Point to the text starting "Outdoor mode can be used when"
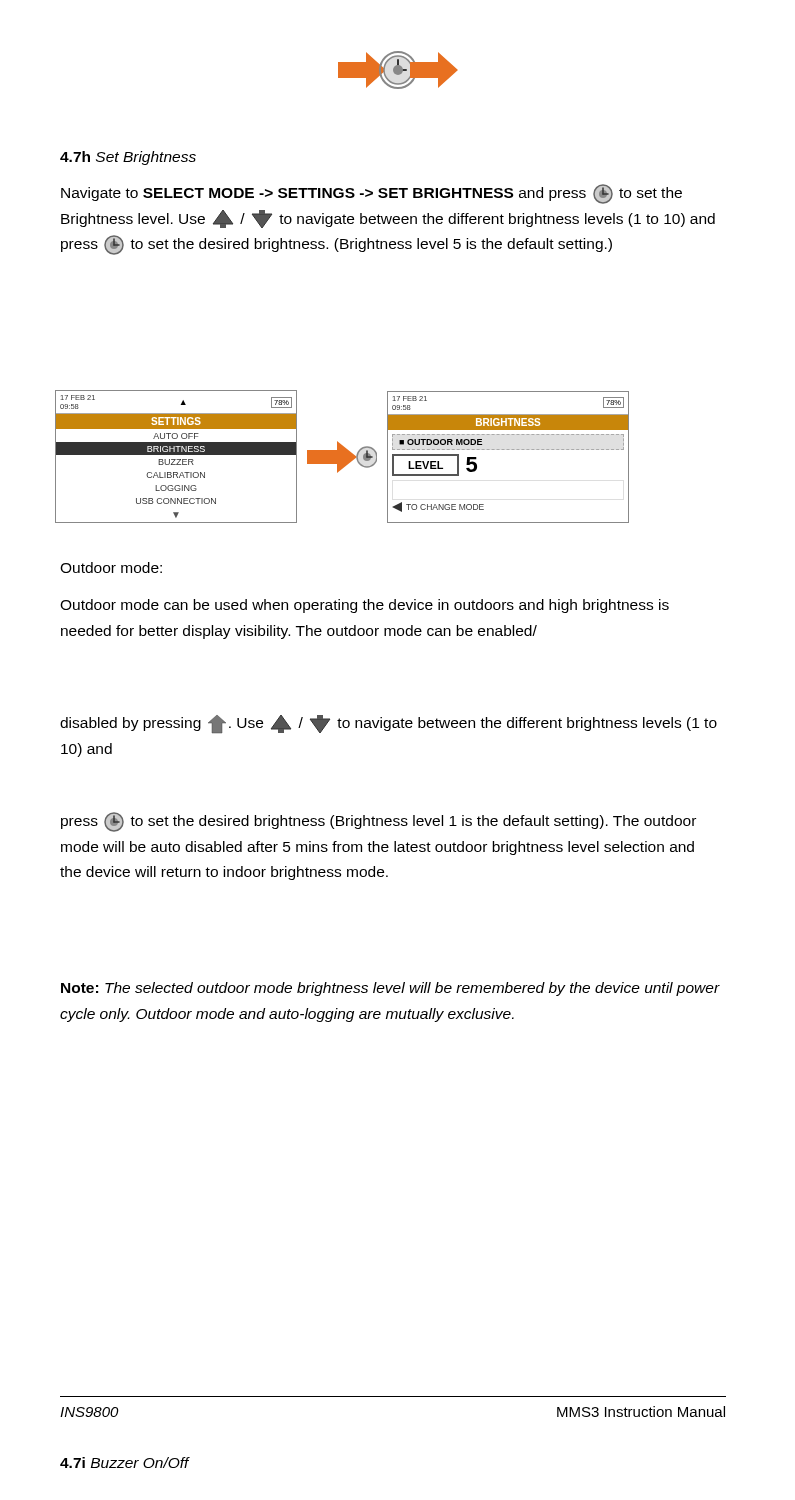 point(365,617)
